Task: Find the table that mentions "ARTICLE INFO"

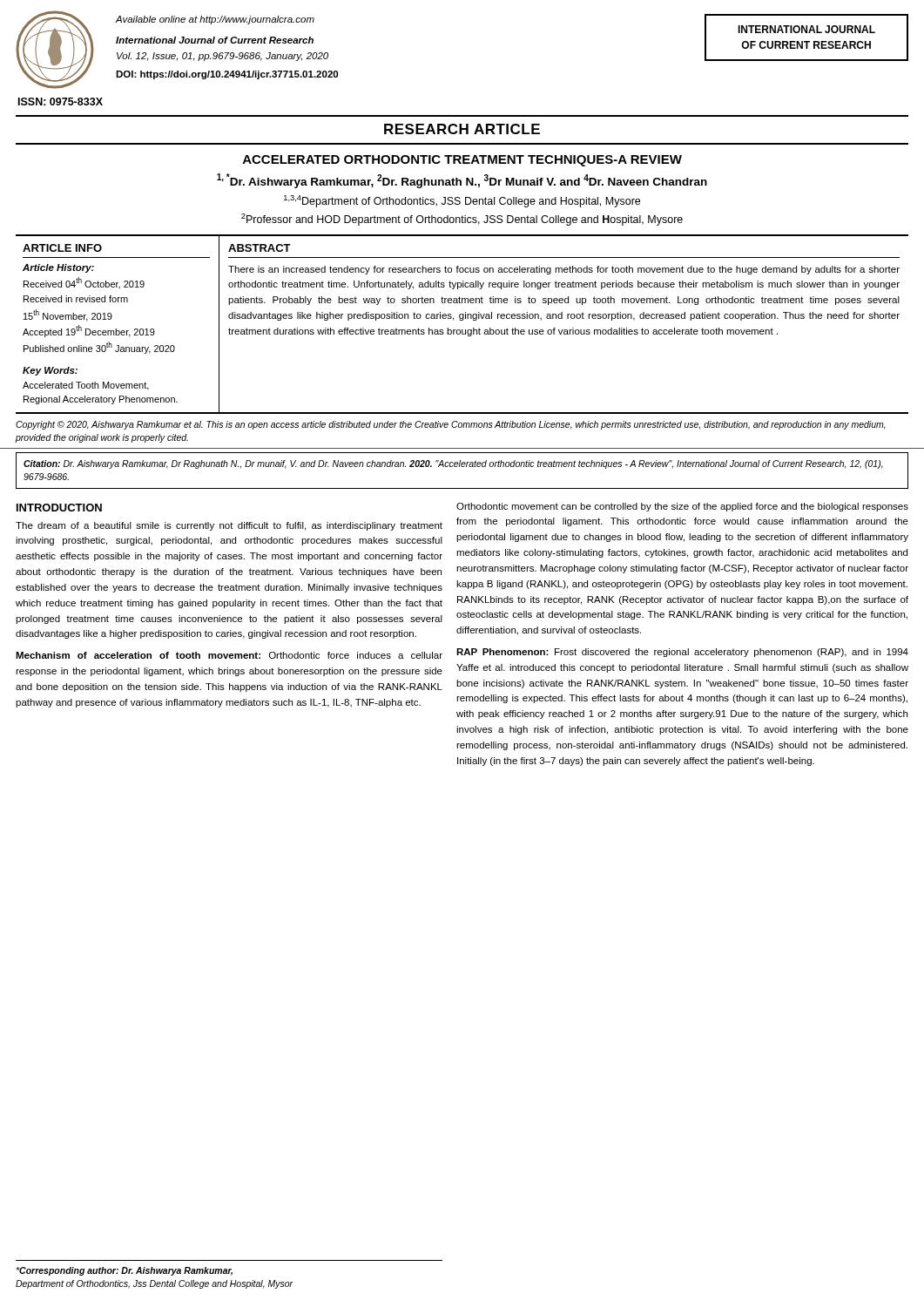Action: click(x=462, y=324)
